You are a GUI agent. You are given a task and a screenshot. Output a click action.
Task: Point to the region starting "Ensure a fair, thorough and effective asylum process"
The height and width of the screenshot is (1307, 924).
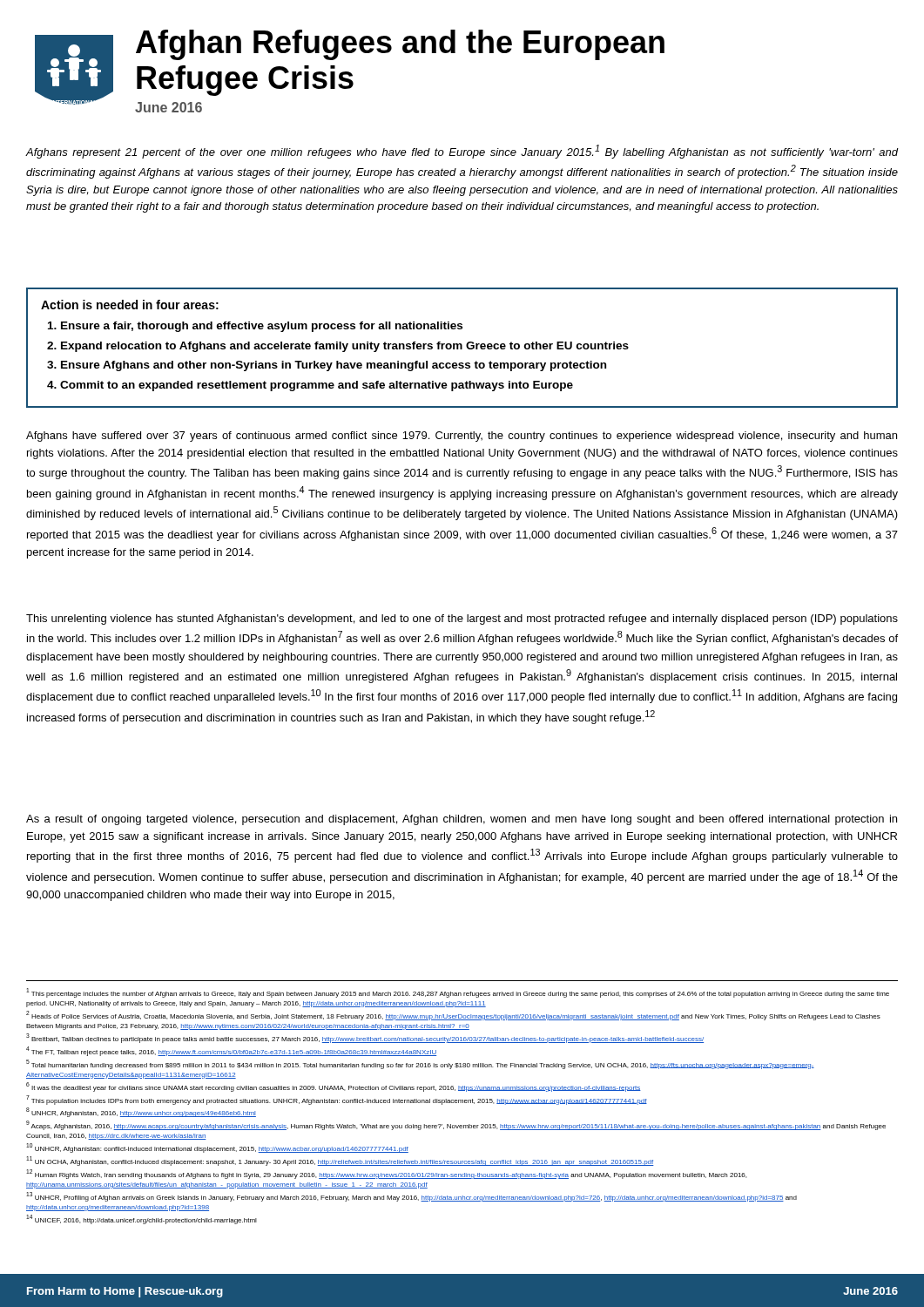point(262,325)
